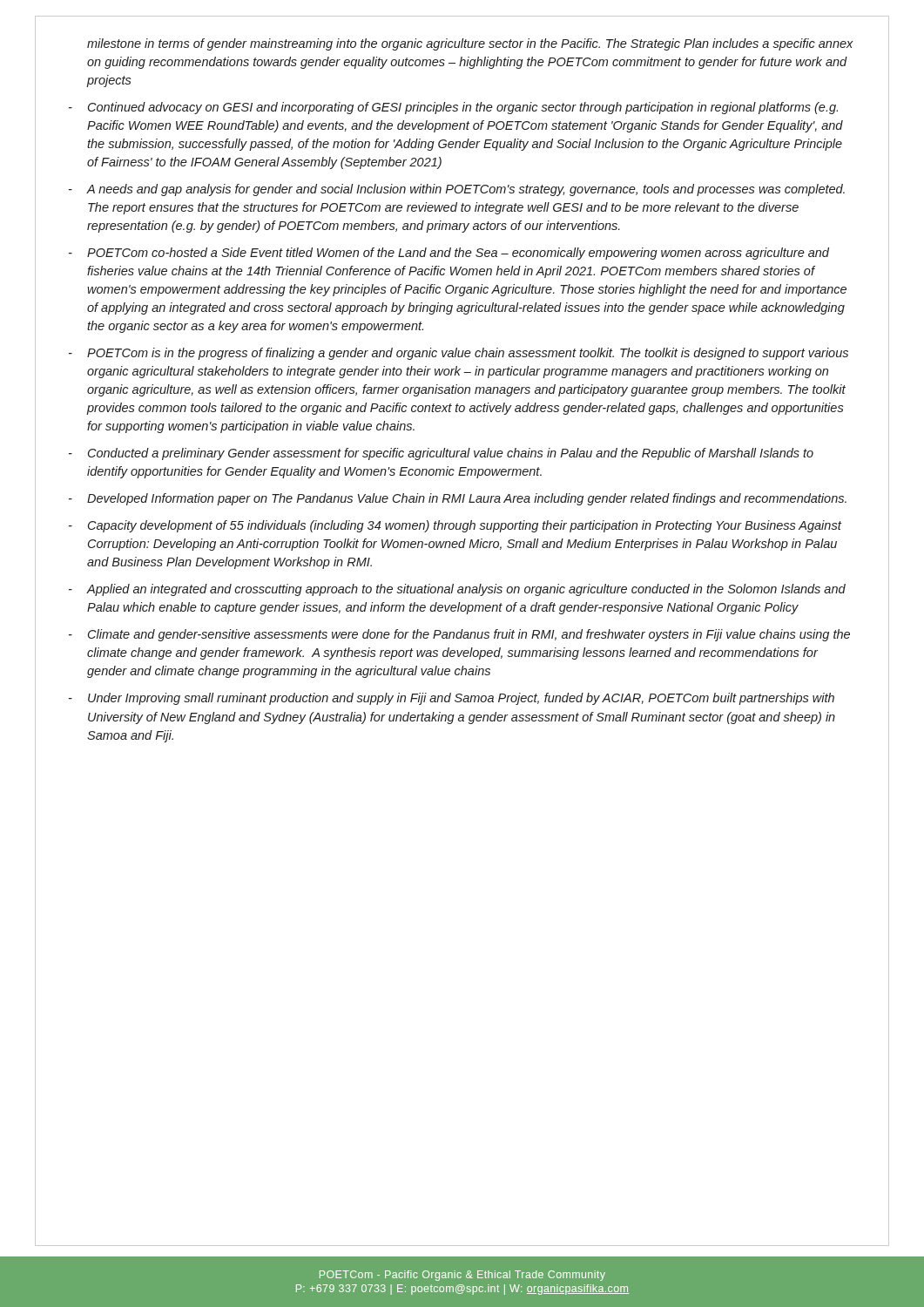The height and width of the screenshot is (1307, 924).
Task: Point to the block beginning "- Applied an integrated and"
Action: click(462, 599)
